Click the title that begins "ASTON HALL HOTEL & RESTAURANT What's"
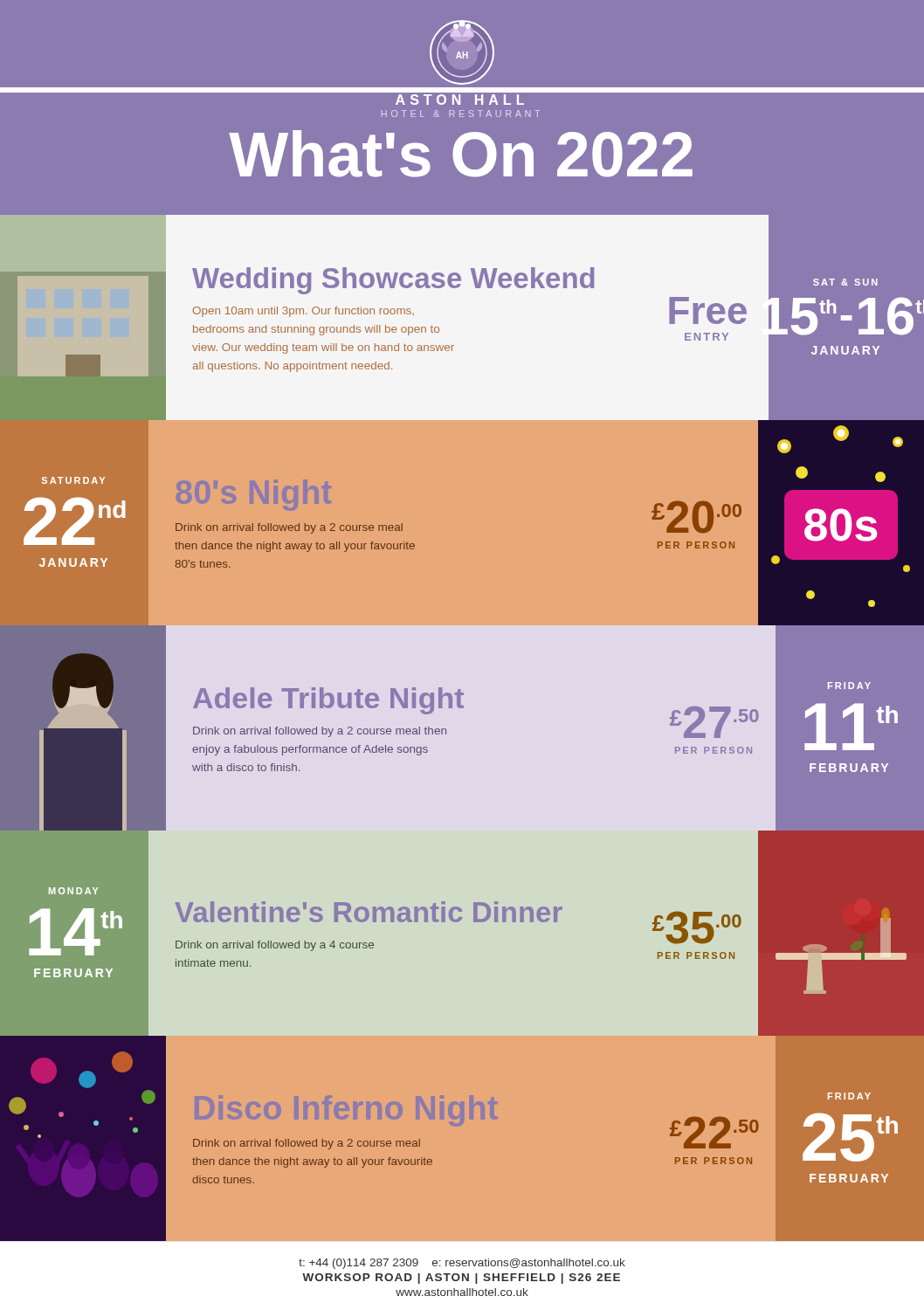924x1310 pixels. 462,147
